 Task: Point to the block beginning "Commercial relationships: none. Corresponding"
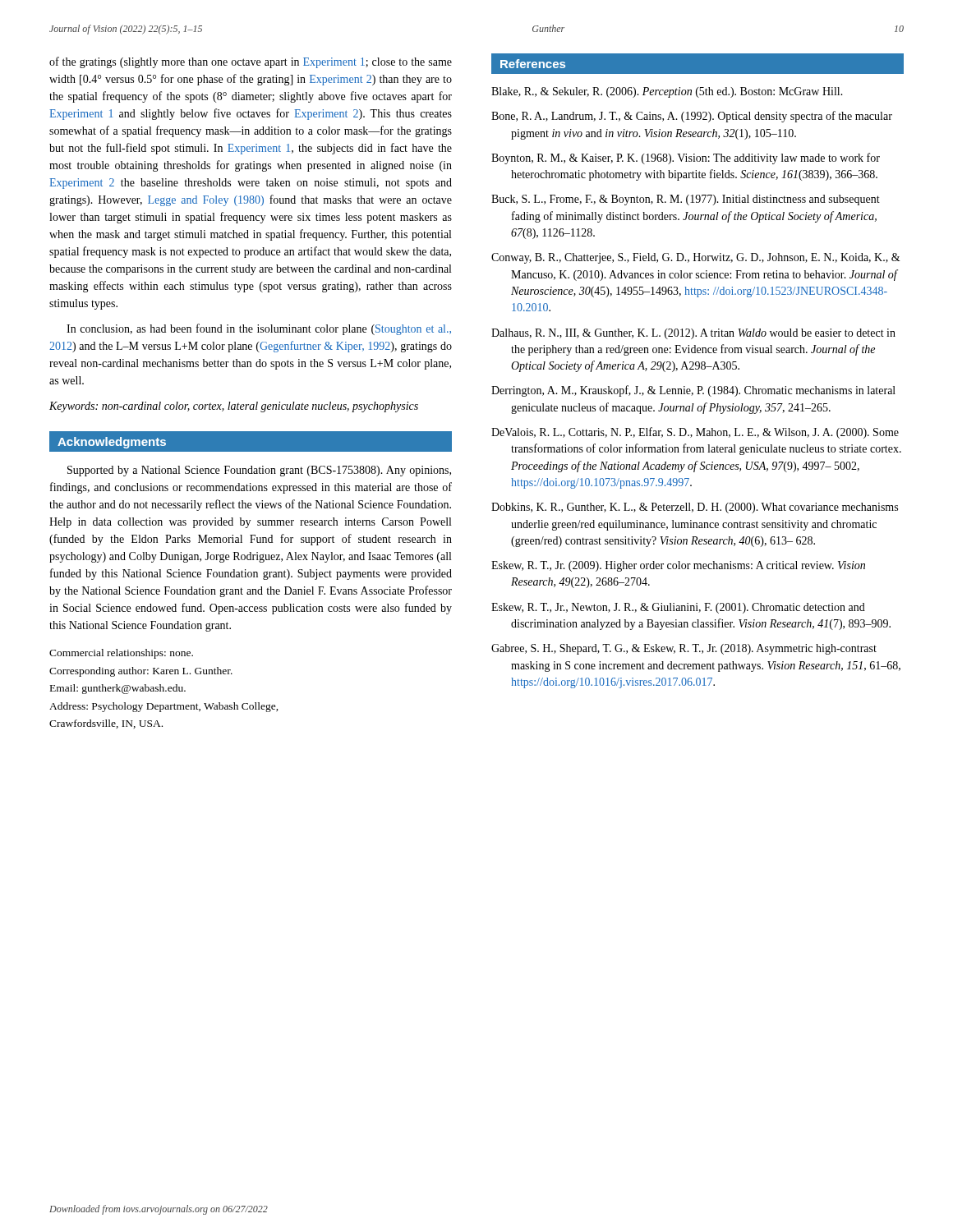pos(121,654)
